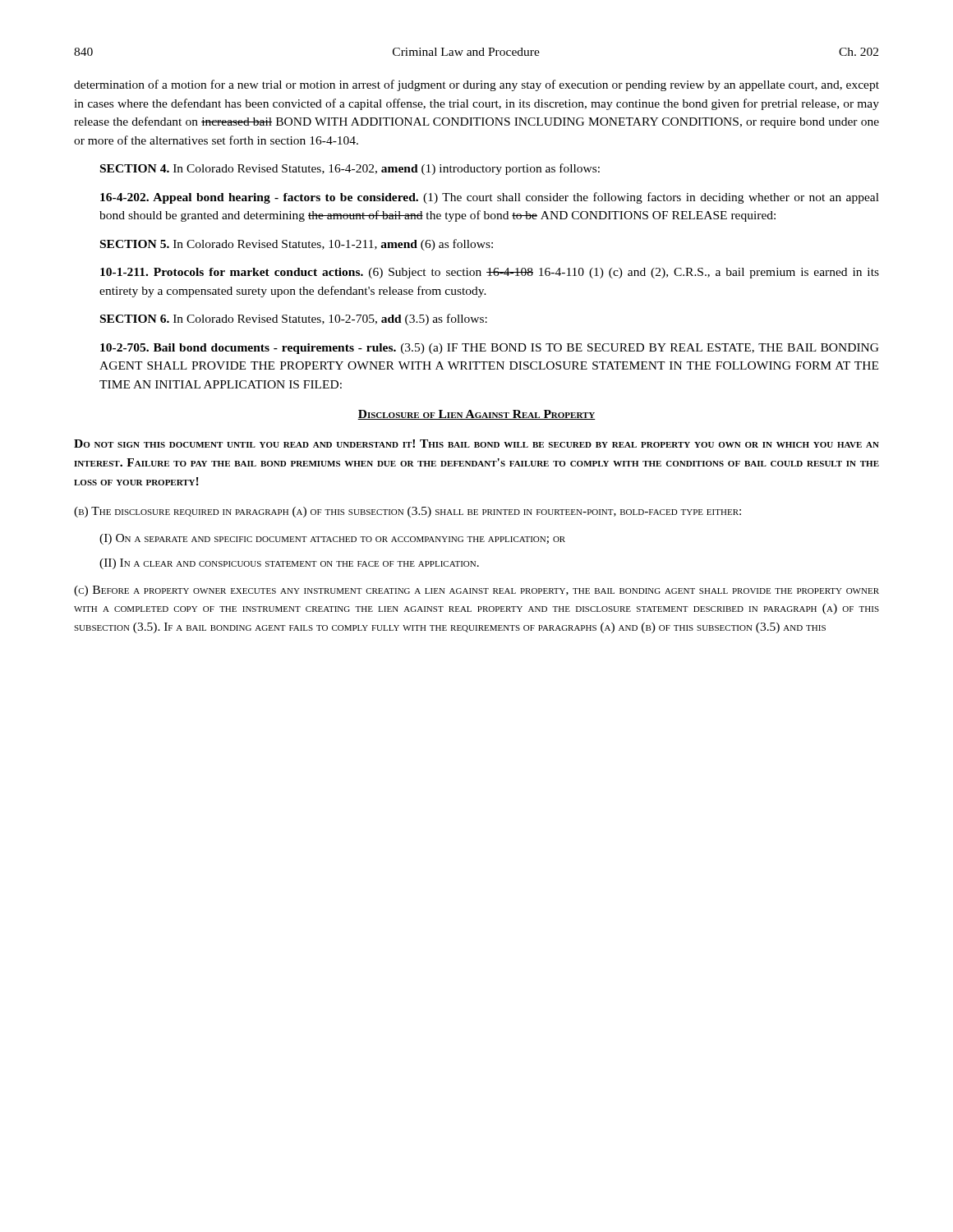Find the text block that says "10-1-211. Protocols for market conduct actions."

[489, 281]
